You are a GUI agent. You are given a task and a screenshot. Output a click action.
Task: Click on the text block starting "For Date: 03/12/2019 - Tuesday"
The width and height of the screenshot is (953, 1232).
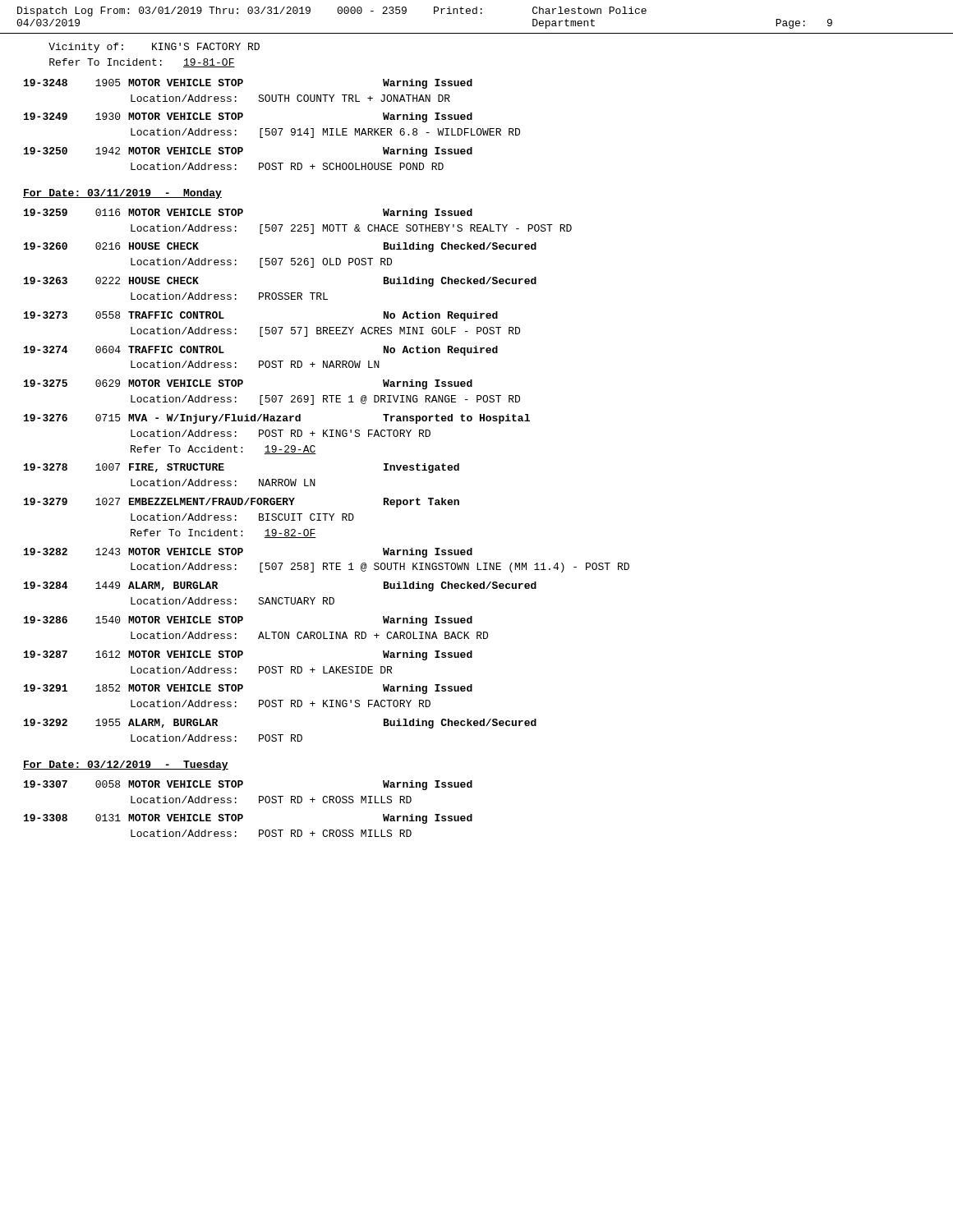(x=126, y=765)
